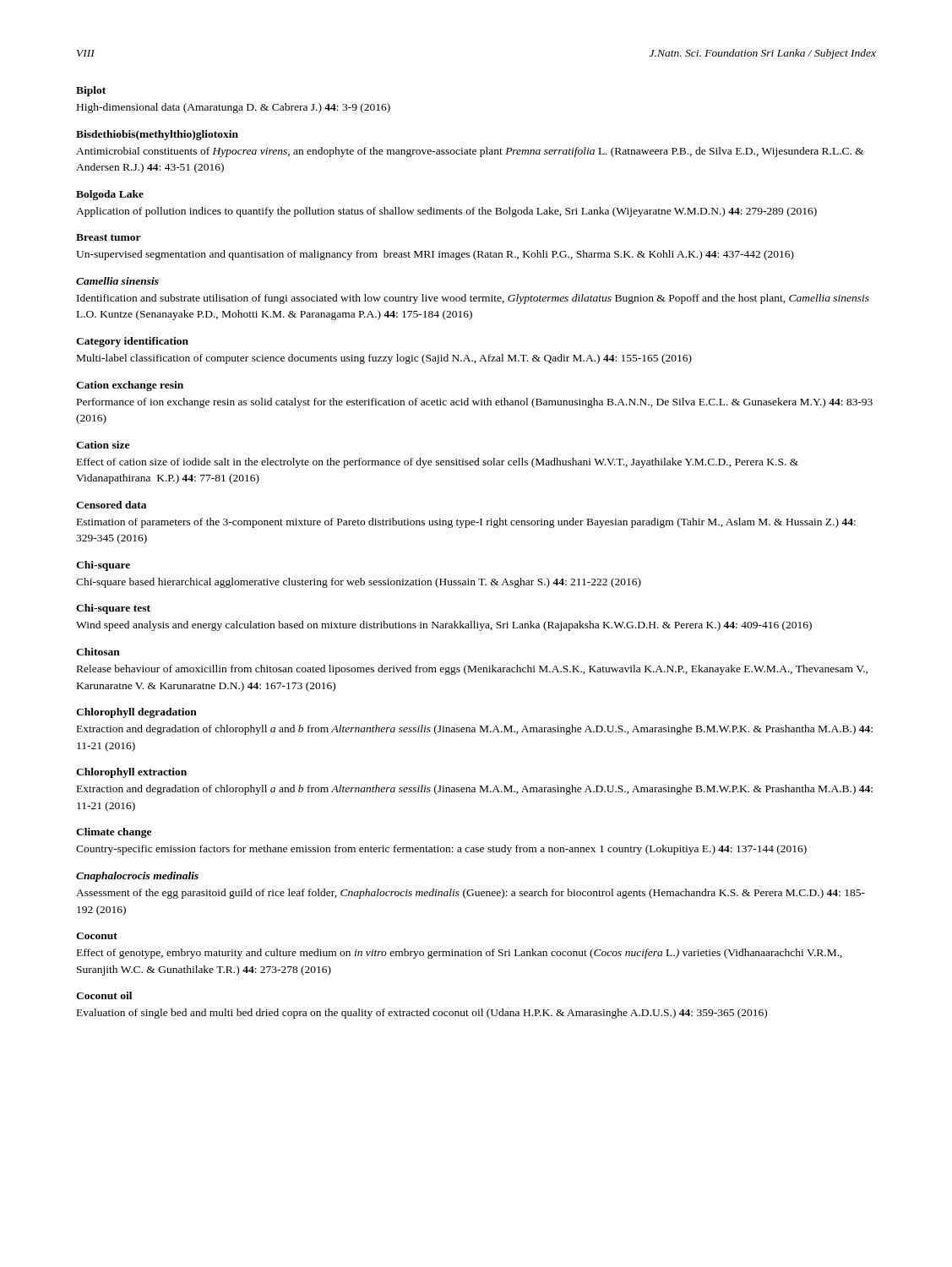Select the section header with the text "Censored data Estimation of parameters of"

tap(476, 522)
